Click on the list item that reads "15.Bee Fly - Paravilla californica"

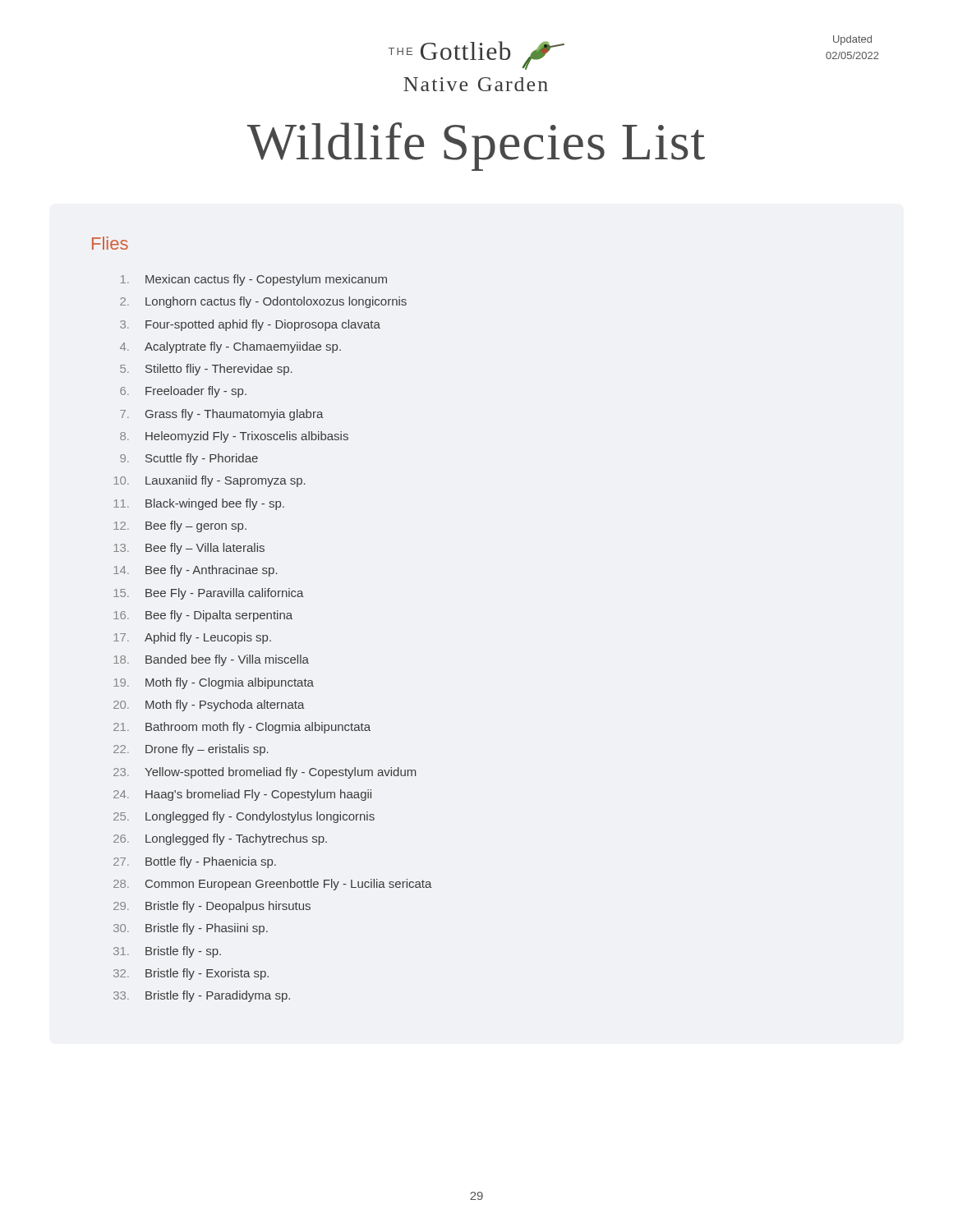(197, 592)
